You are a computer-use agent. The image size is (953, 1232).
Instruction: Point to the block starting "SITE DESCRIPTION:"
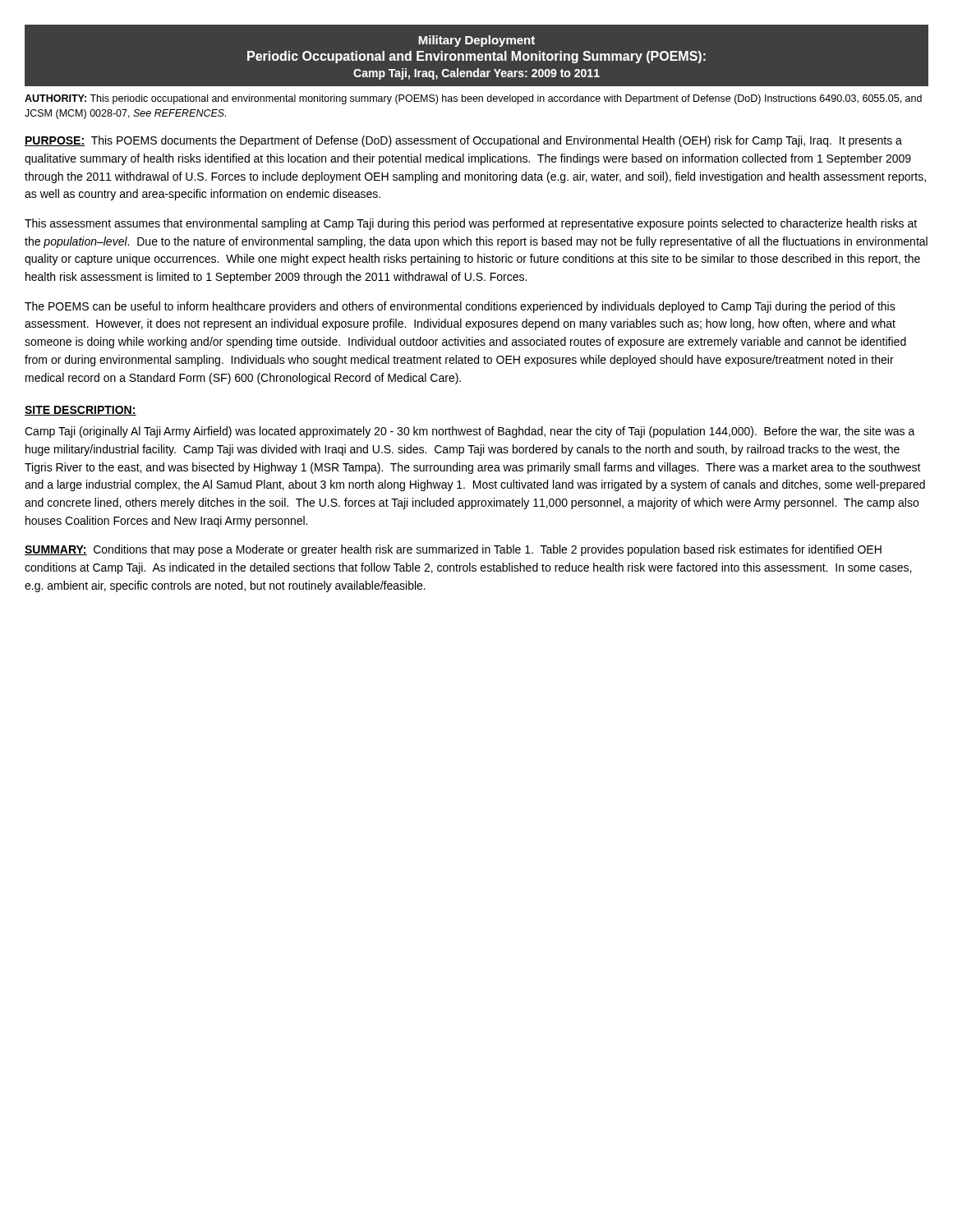click(80, 410)
